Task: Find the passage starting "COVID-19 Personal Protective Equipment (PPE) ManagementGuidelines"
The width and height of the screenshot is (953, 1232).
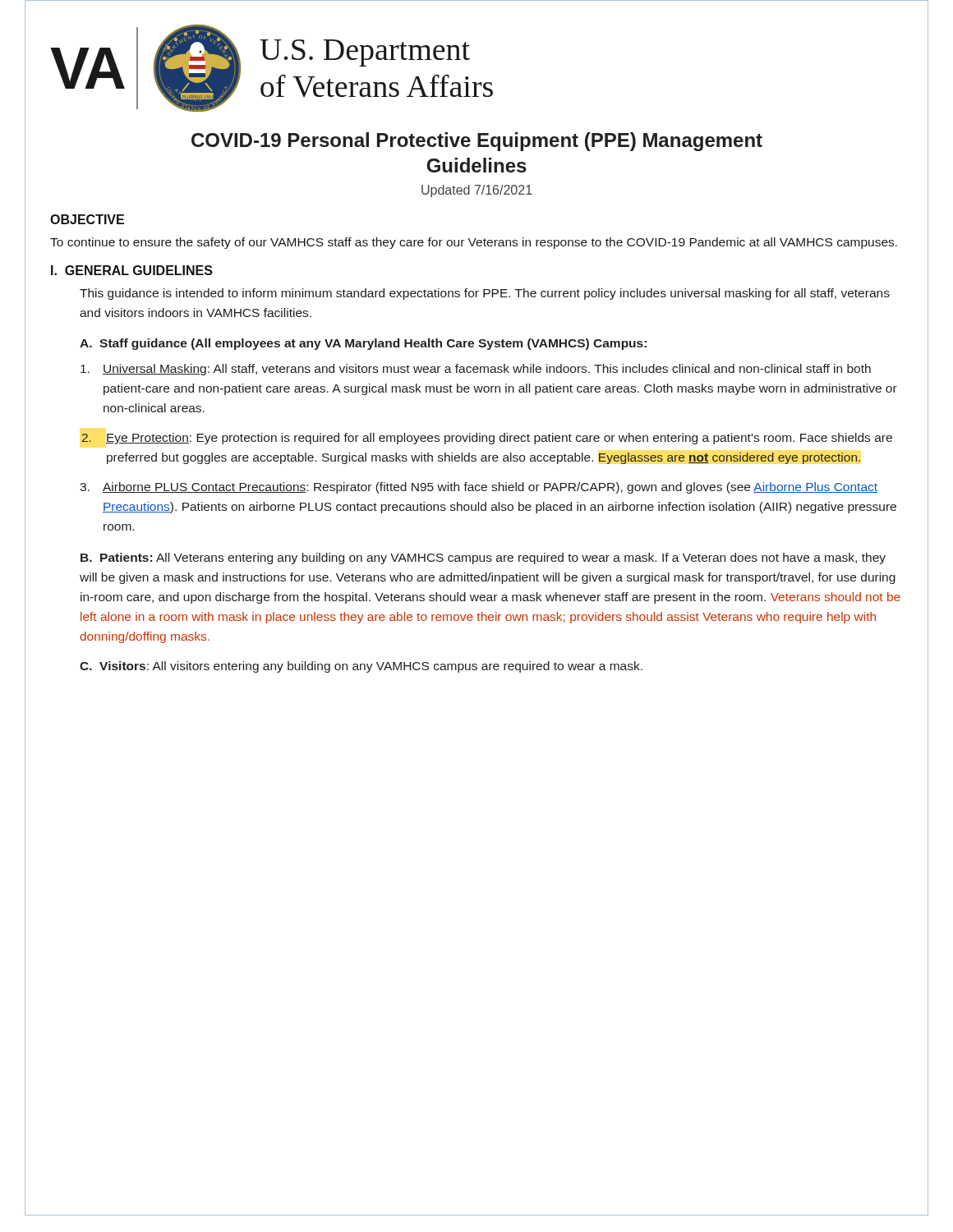Action: [476, 153]
